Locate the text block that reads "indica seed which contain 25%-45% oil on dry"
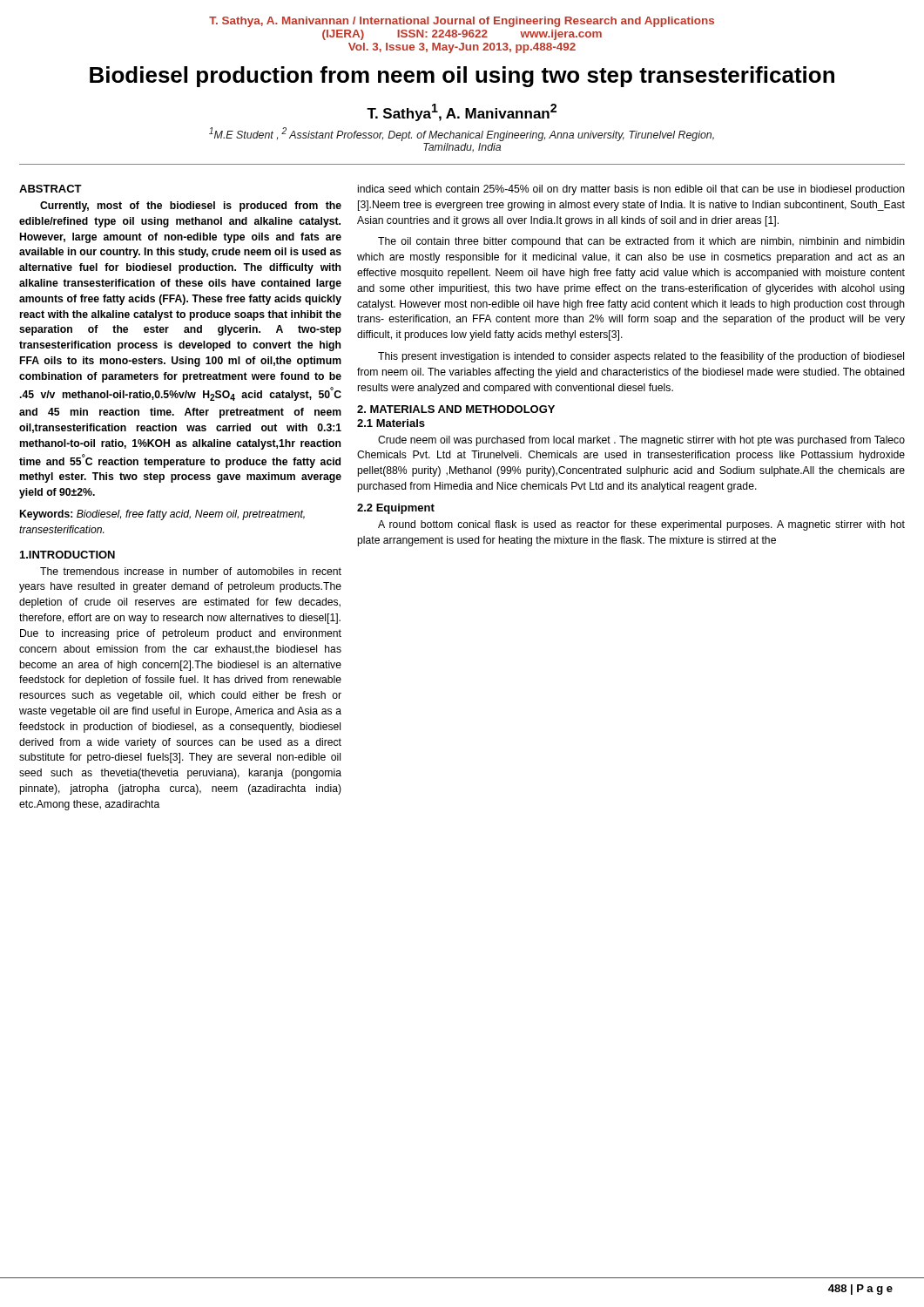The width and height of the screenshot is (924, 1307). [631, 289]
